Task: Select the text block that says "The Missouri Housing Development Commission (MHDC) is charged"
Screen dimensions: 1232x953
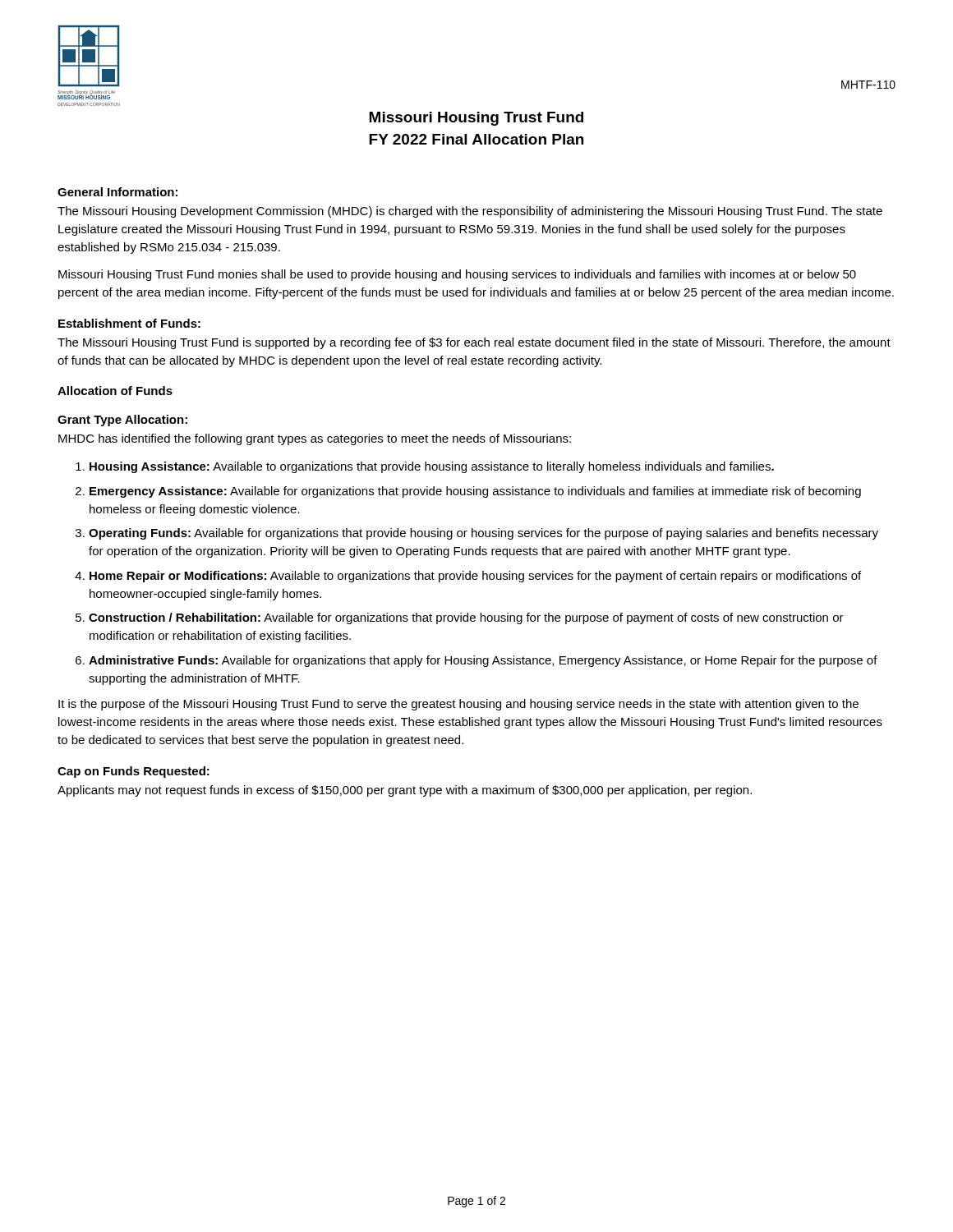Action: pyautogui.click(x=470, y=212)
